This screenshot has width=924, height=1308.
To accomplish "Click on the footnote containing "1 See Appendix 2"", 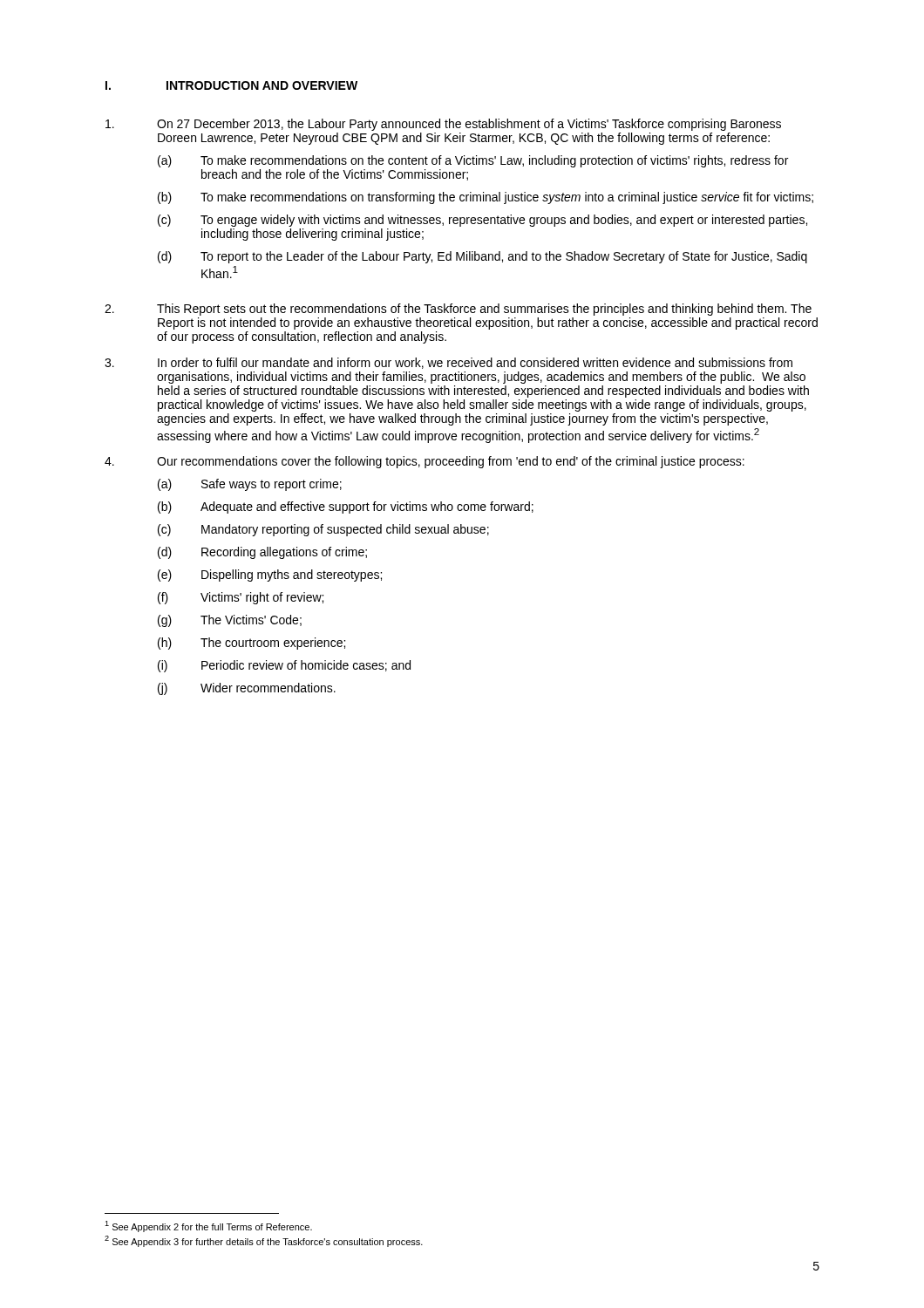I will click(209, 1225).
